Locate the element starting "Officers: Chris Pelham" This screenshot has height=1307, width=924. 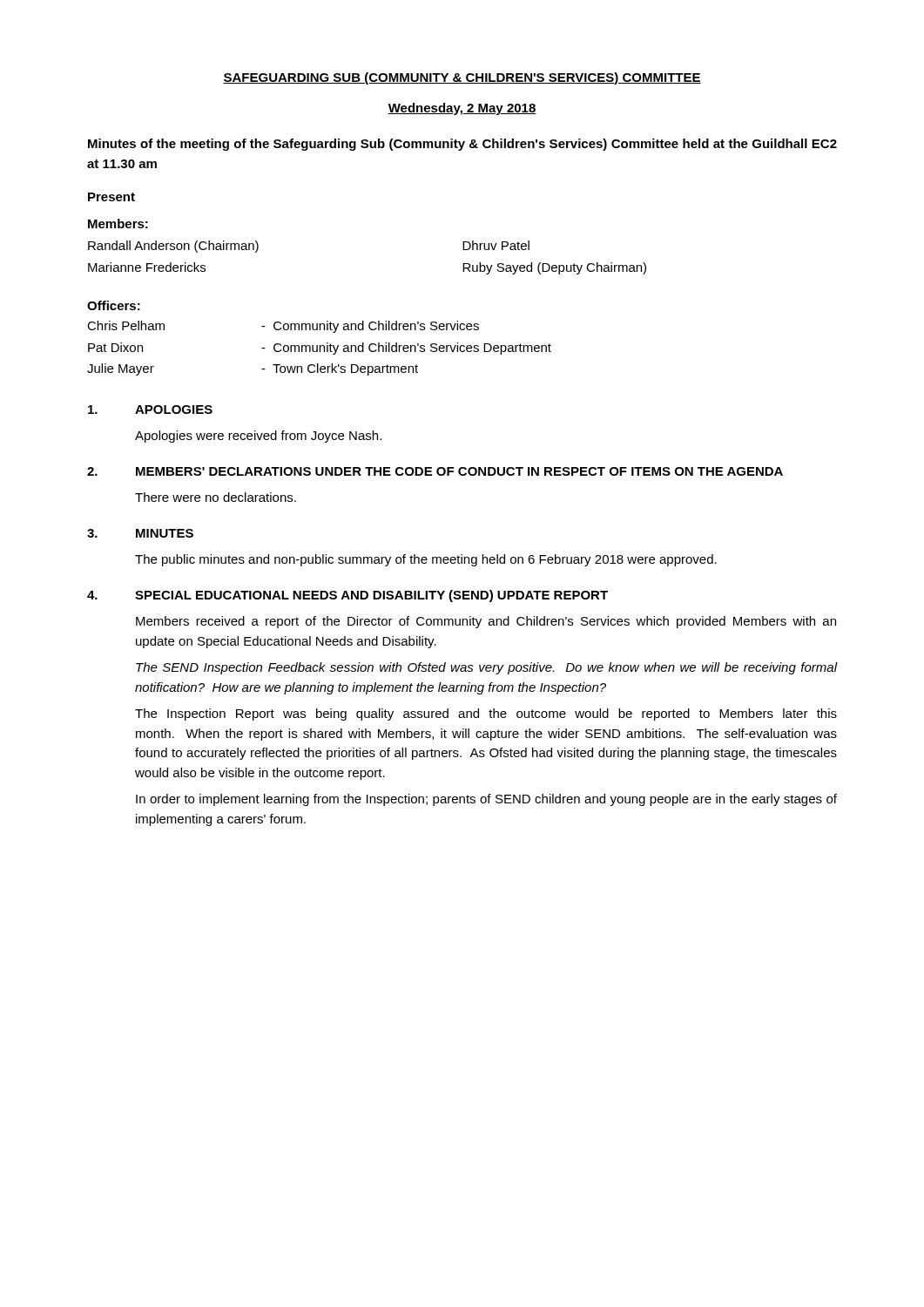pyautogui.click(x=462, y=338)
